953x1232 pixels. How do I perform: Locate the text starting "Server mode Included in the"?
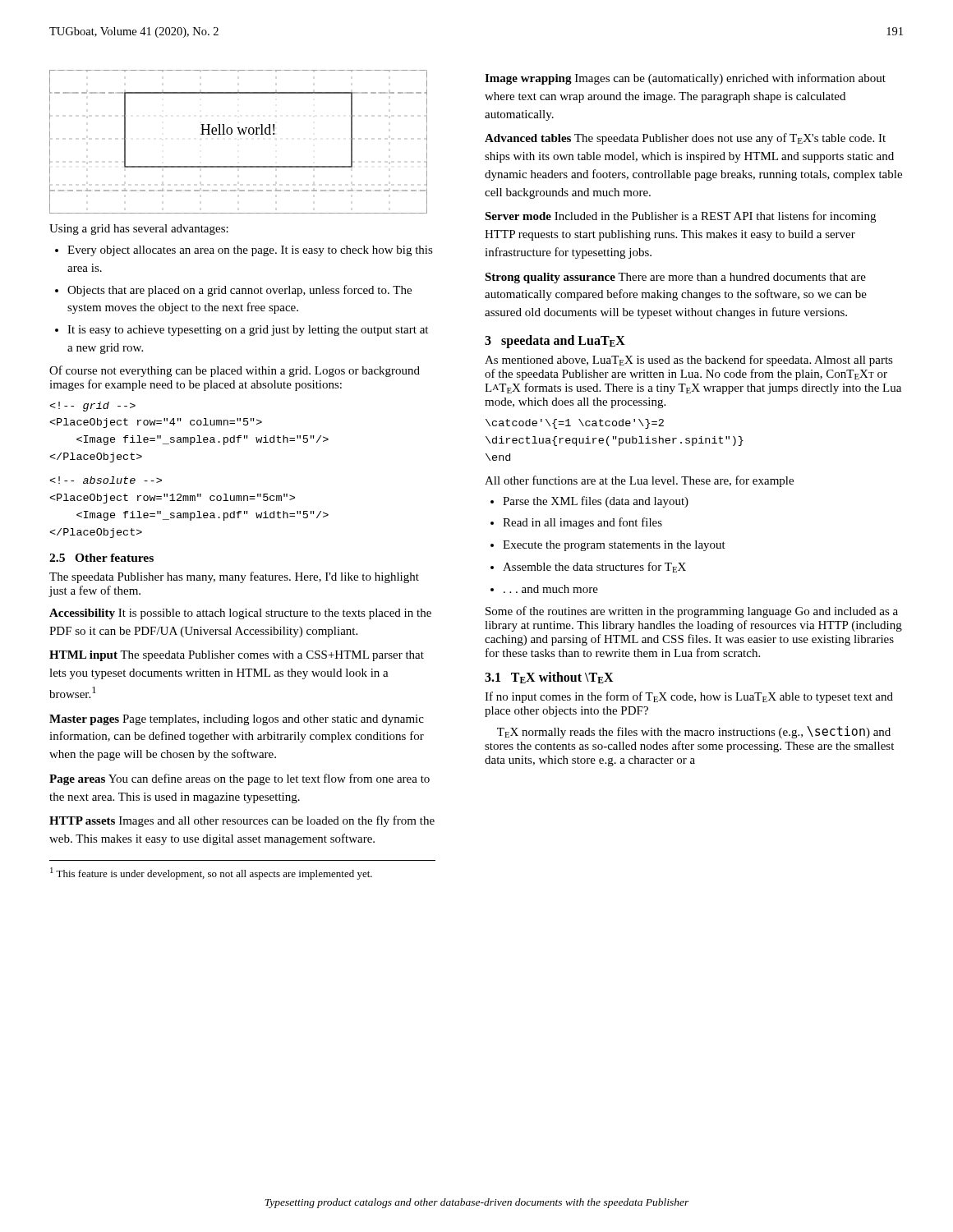click(x=680, y=234)
